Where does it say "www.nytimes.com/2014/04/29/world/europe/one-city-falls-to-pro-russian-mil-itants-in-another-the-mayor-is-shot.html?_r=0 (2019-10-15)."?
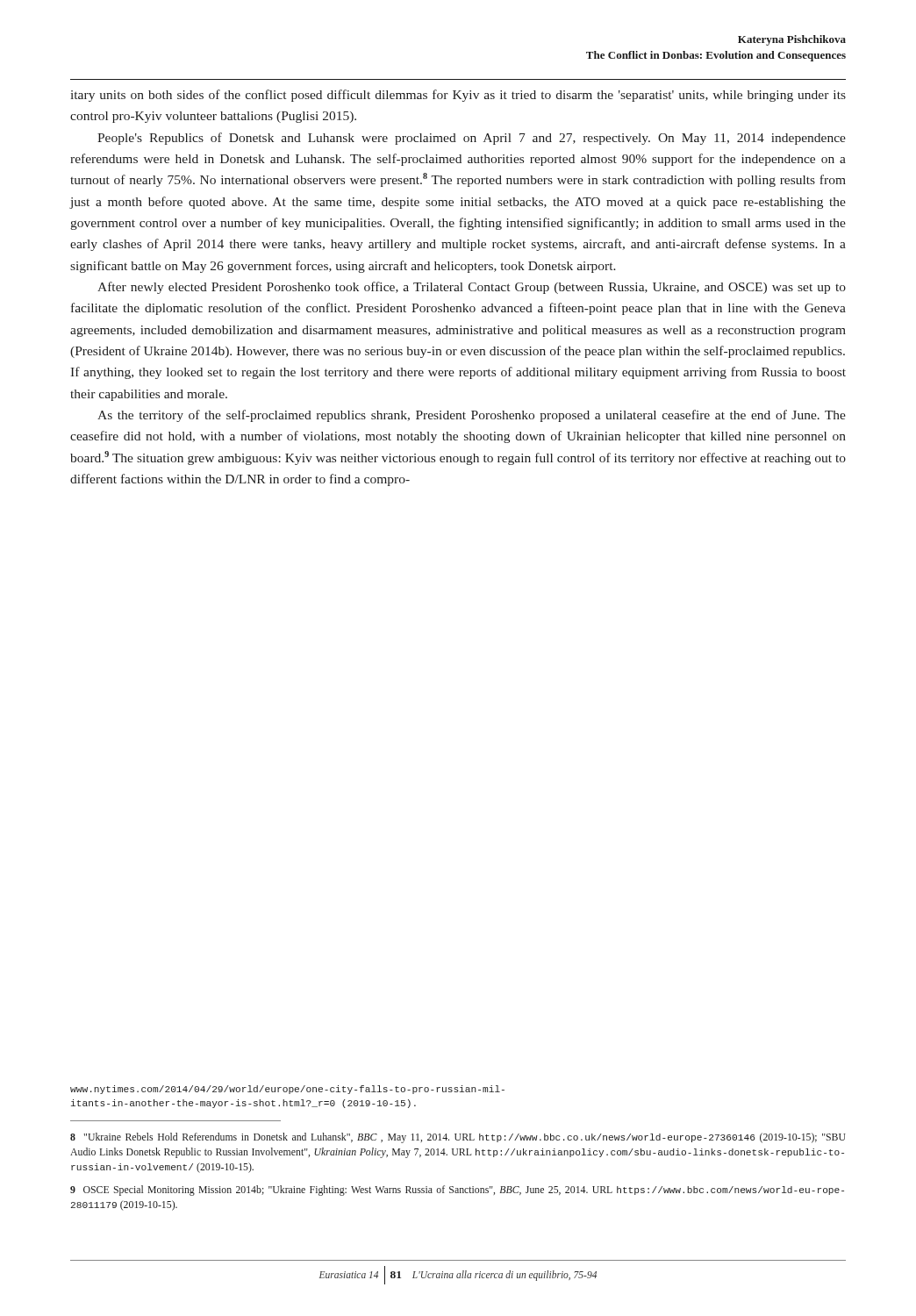 click(288, 1097)
